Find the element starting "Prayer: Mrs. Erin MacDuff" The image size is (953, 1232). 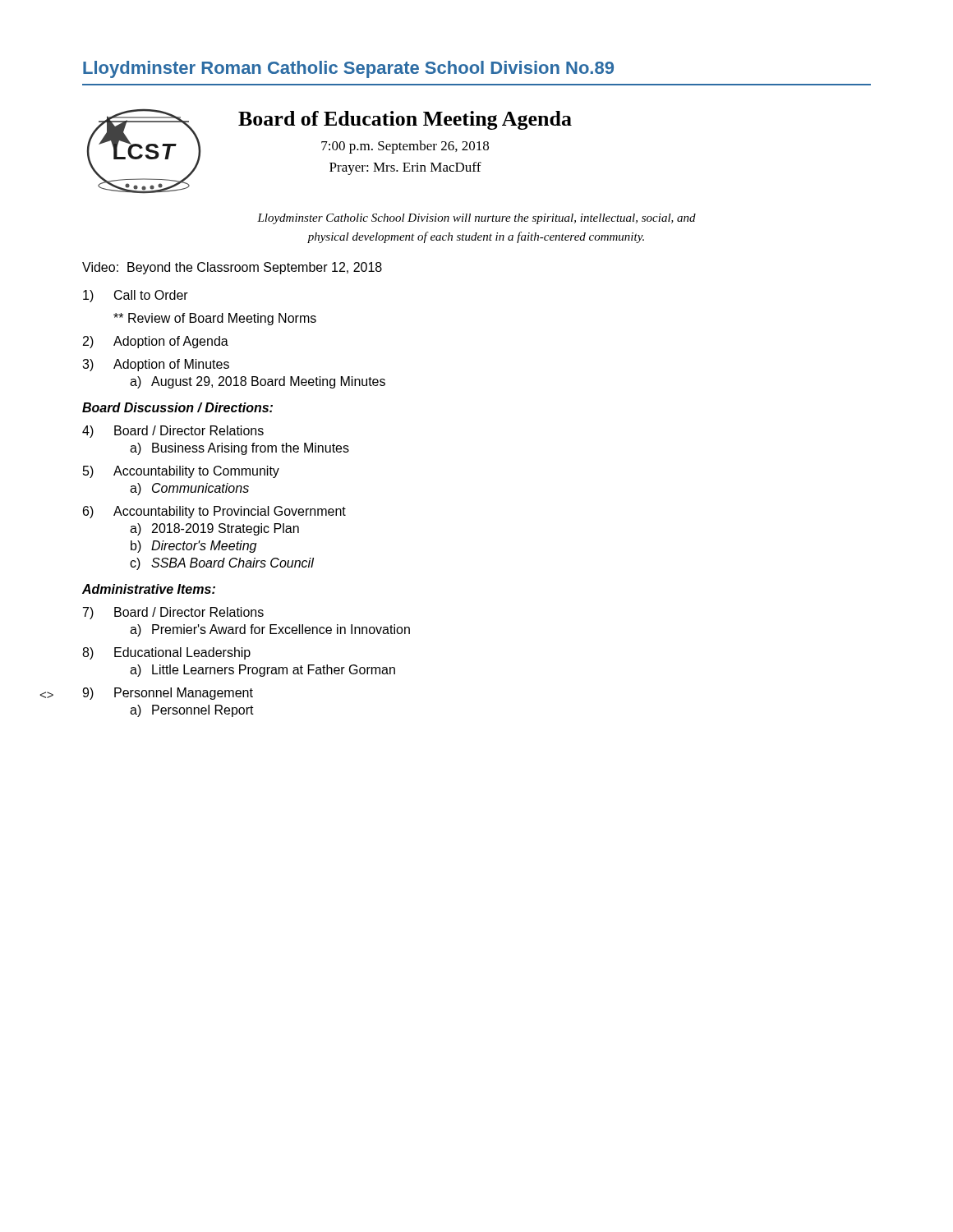[x=405, y=167]
